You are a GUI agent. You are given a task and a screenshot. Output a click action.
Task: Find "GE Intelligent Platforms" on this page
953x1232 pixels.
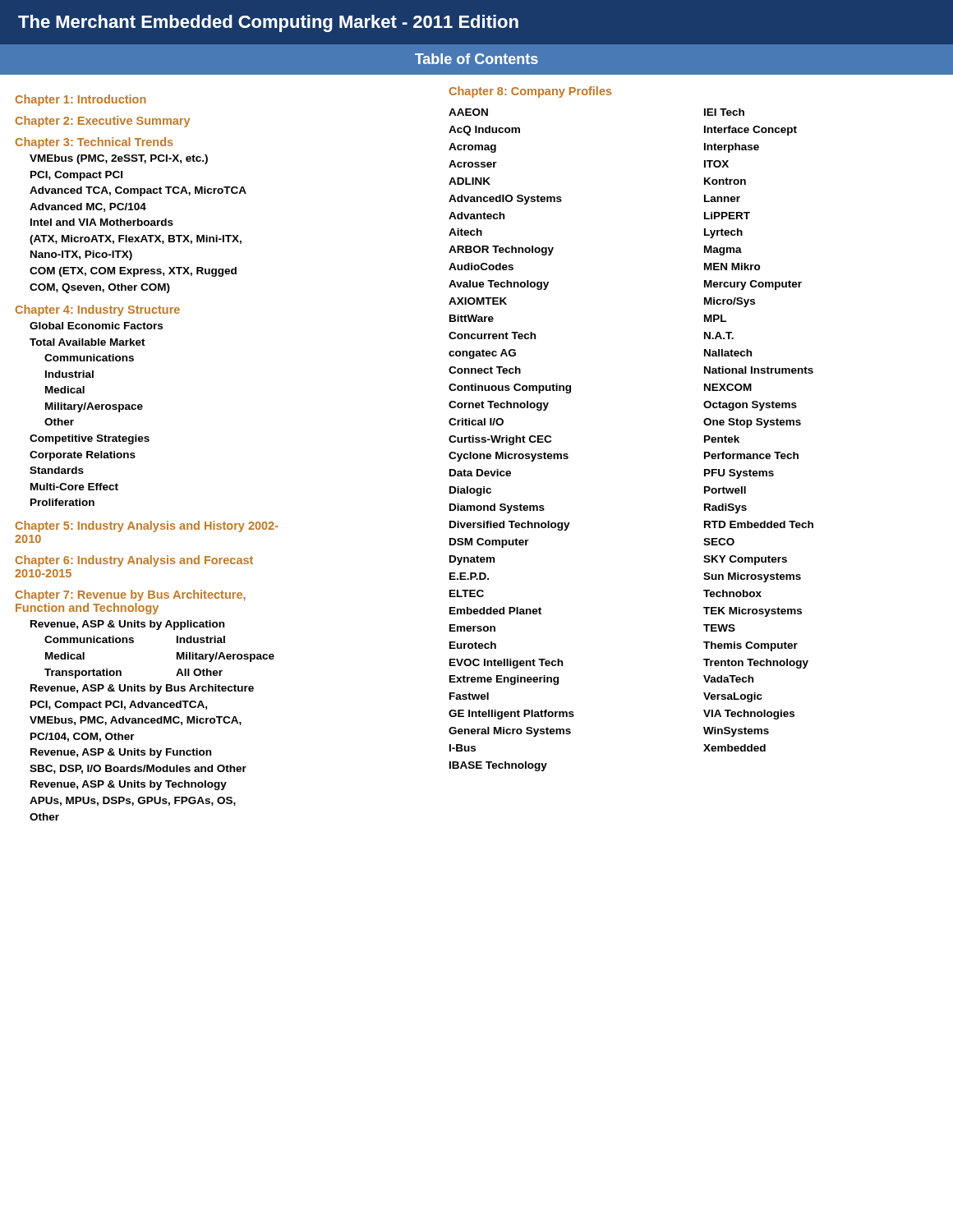pos(511,714)
